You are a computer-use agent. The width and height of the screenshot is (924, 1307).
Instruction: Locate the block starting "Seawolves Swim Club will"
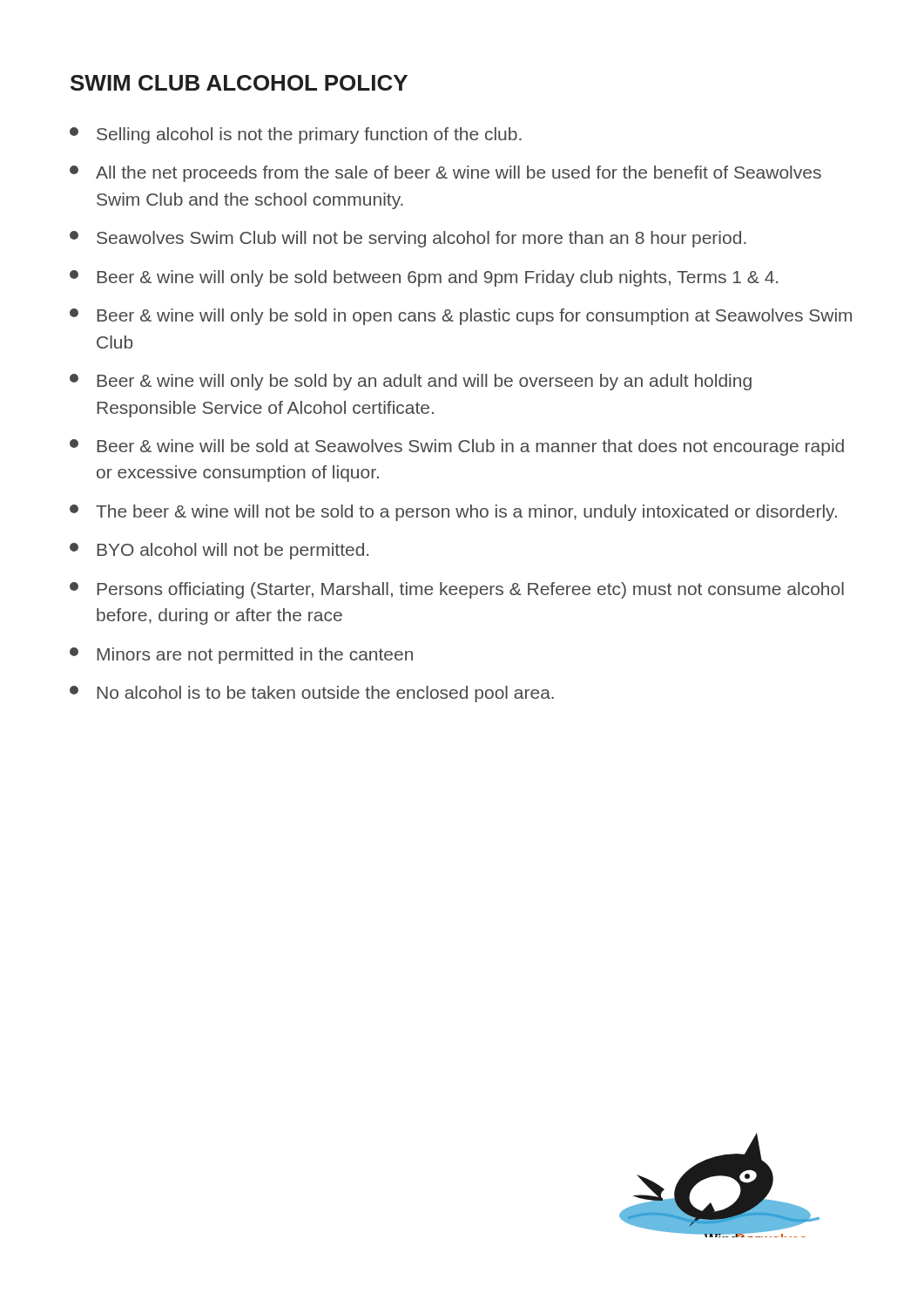coord(462,238)
